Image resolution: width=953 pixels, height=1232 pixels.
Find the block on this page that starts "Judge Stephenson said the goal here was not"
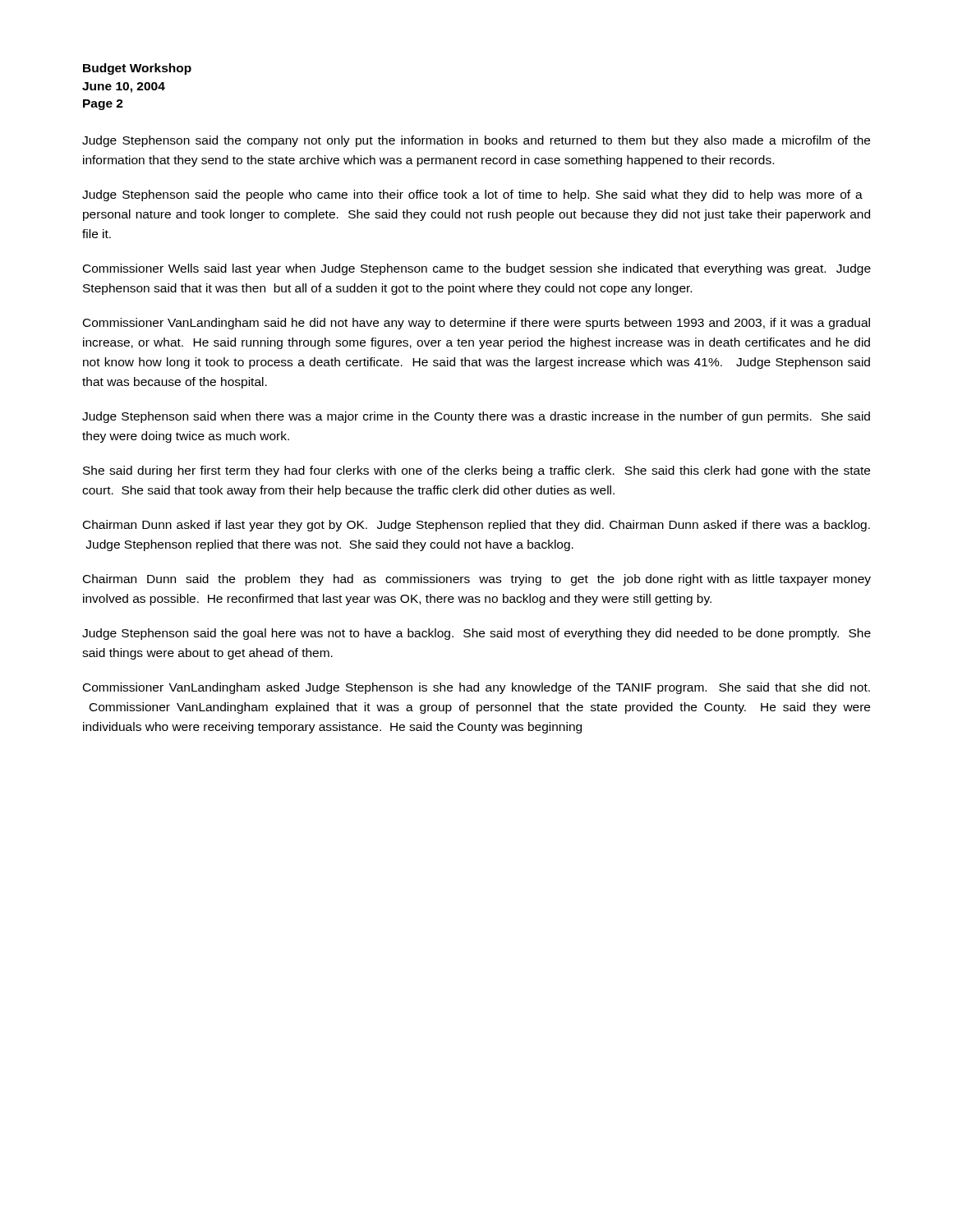[476, 643]
